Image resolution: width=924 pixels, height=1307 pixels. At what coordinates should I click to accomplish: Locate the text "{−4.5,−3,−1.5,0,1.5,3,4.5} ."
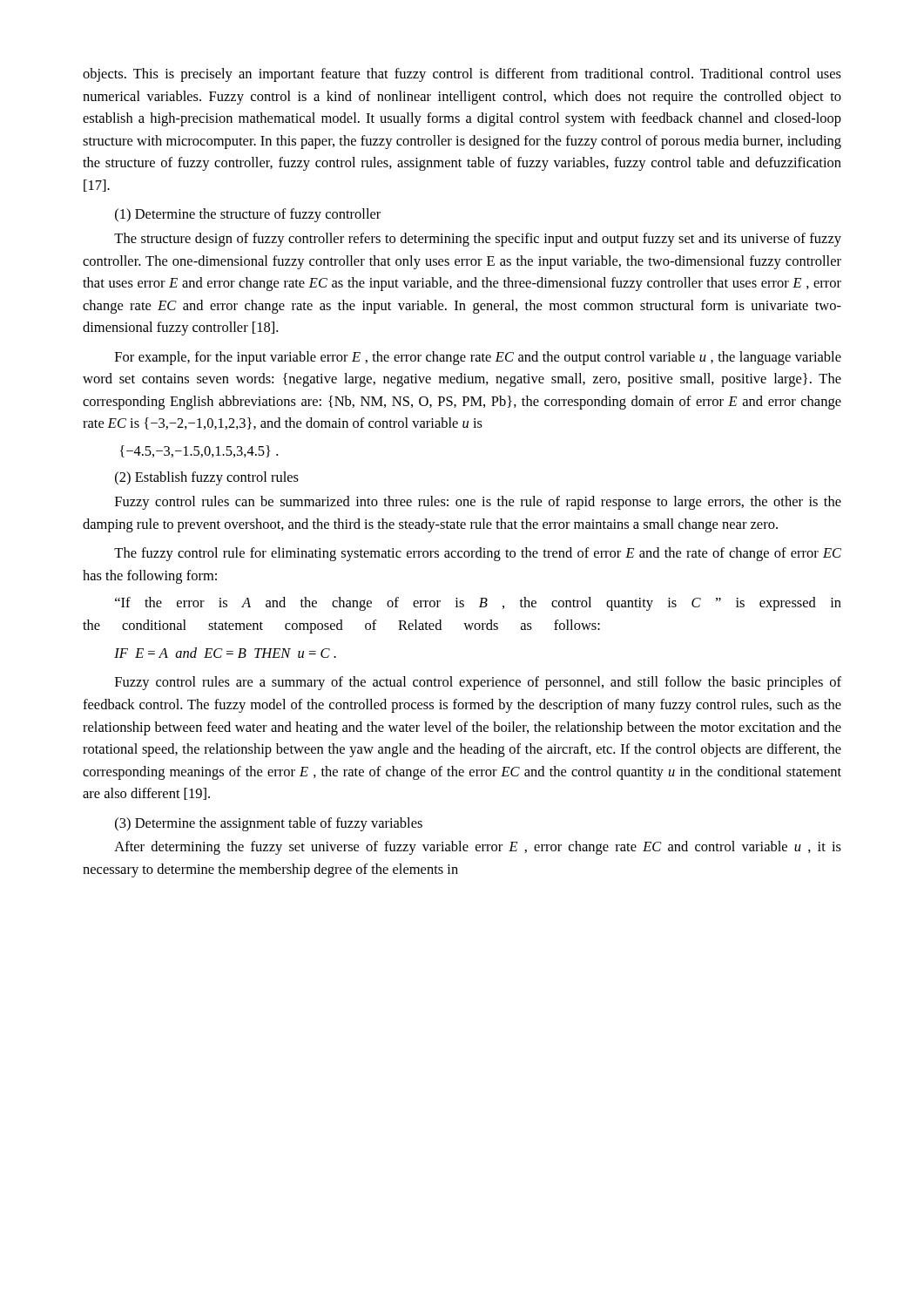point(199,451)
